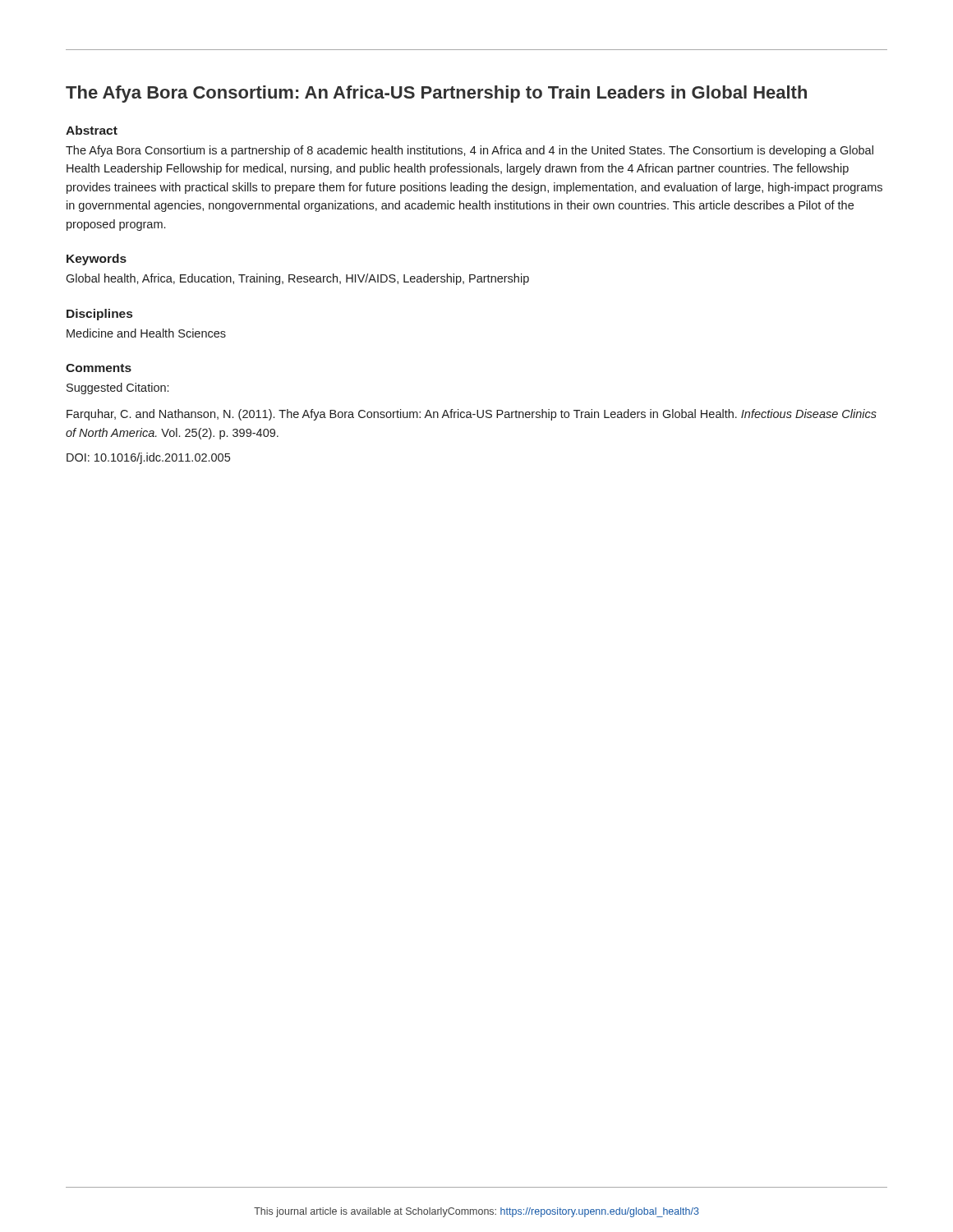Find the block on this page that starts "Farquhar, C. and Nathanson, N. (2011). The"
This screenshot has height=1232, width=953.
pos(471,424)
